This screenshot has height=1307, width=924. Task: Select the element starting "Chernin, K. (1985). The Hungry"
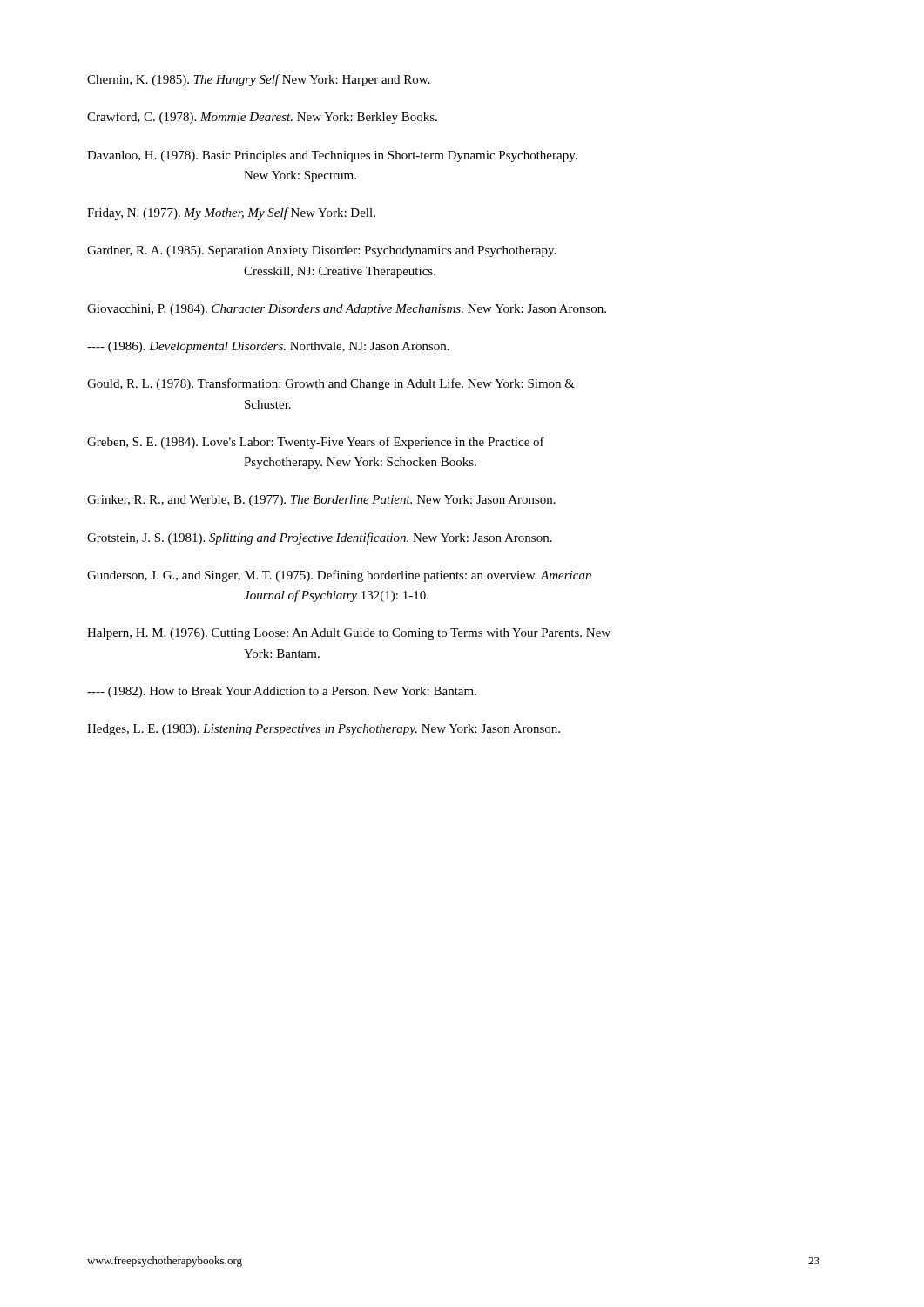pyautogui.click(x=259, y=80)
